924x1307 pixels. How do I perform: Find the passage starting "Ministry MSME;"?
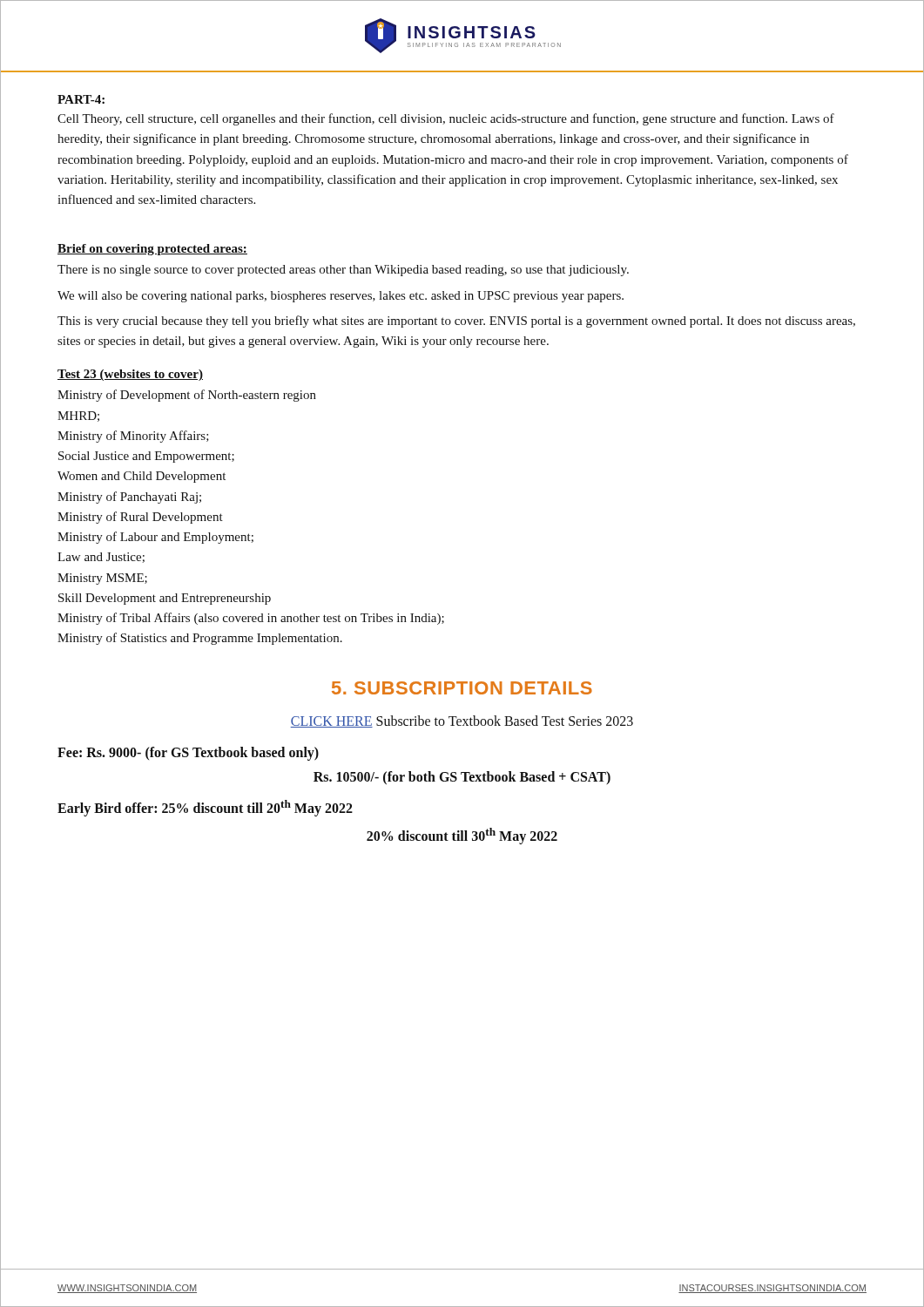pos(103,577)
